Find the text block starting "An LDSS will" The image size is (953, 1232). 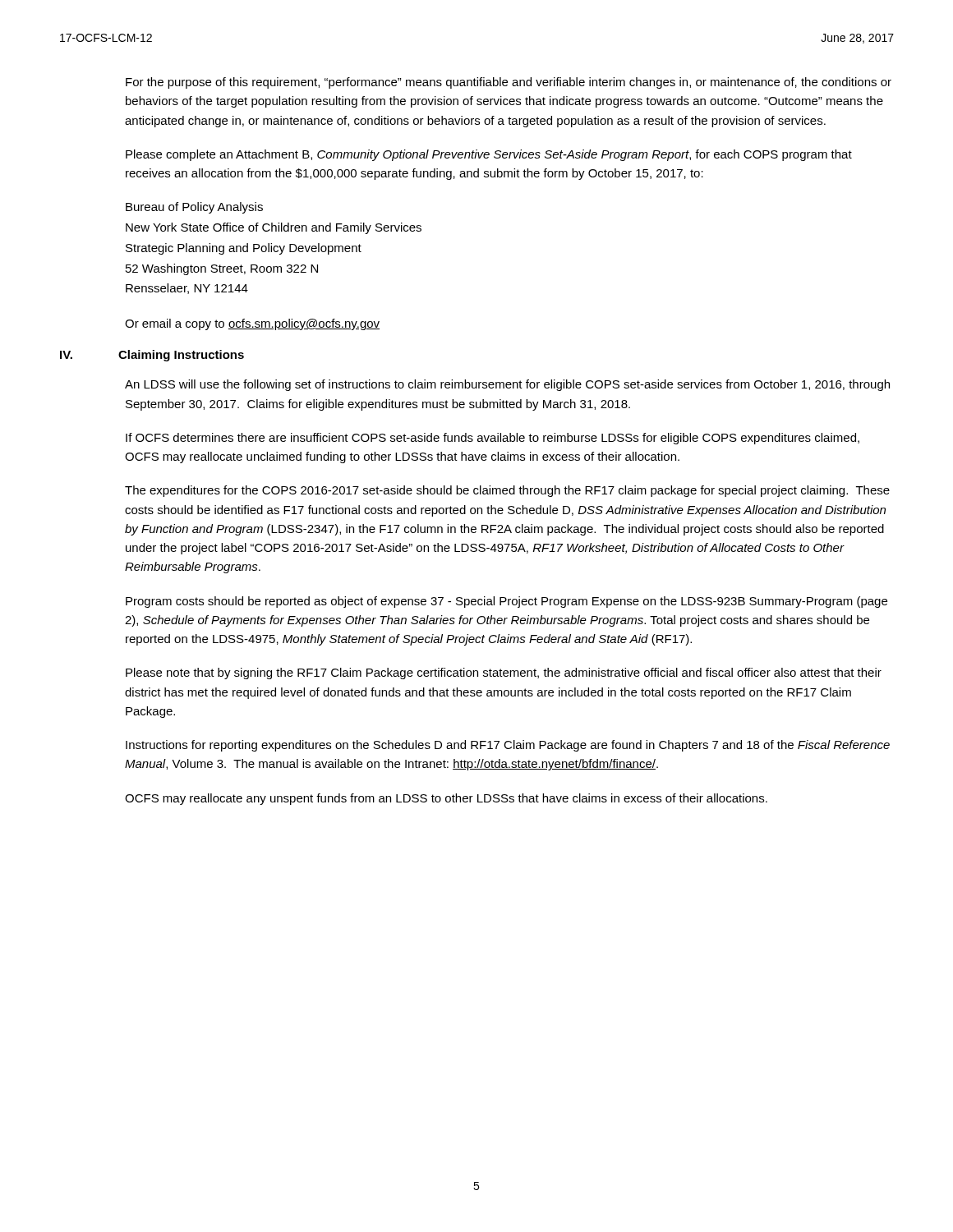click(x=508, y=394)
